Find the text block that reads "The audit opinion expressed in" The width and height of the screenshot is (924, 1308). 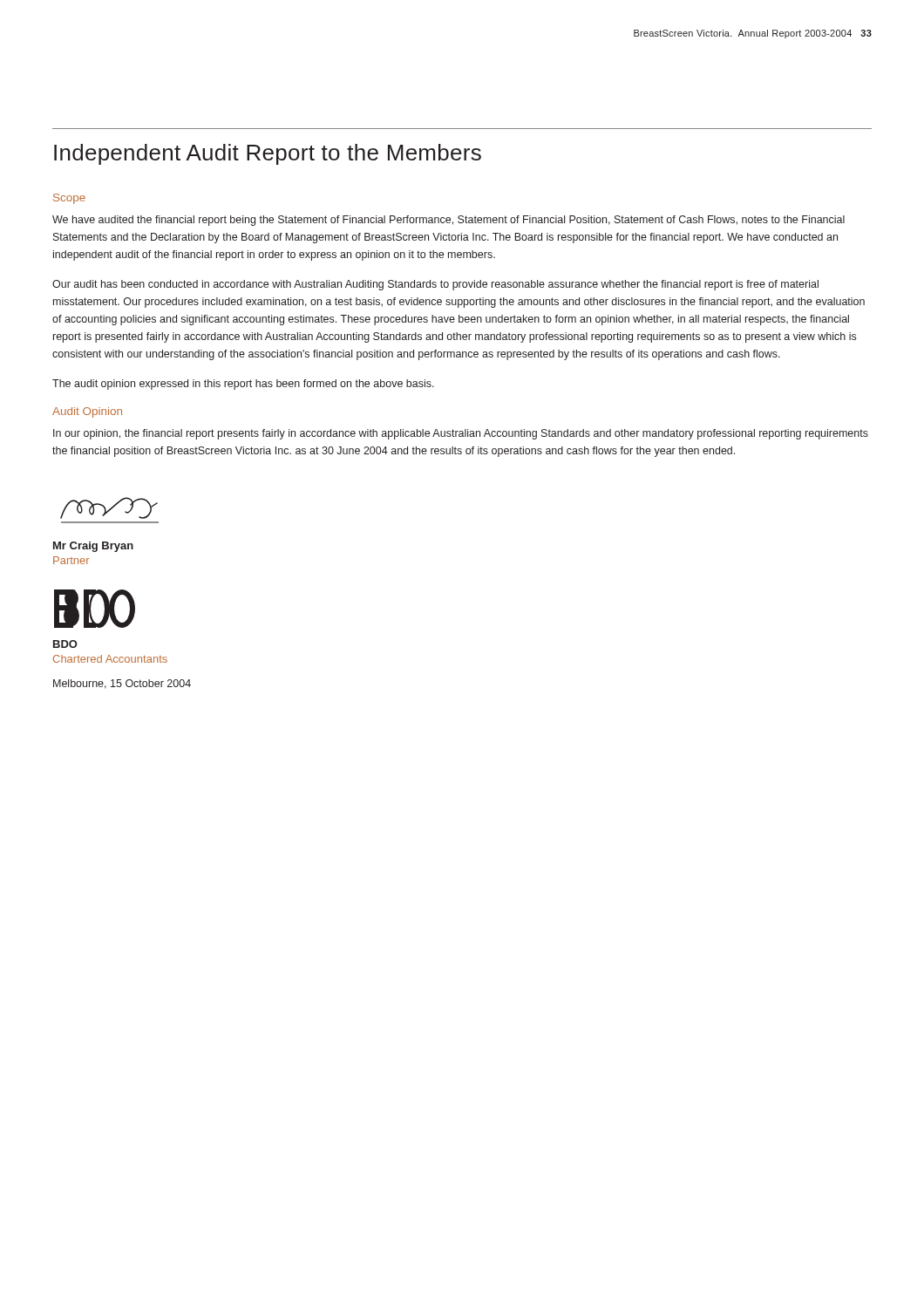click(x=243, y=385)
